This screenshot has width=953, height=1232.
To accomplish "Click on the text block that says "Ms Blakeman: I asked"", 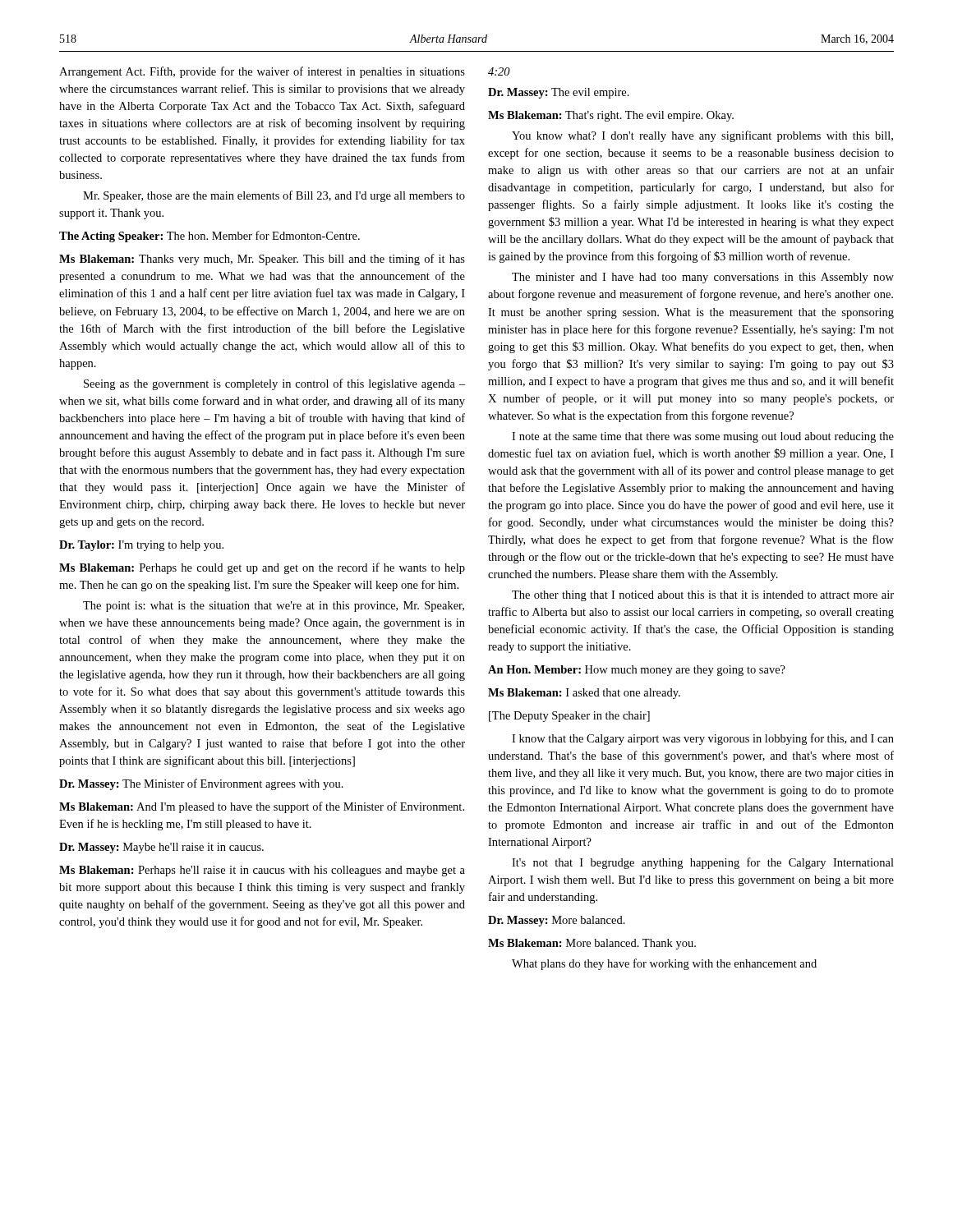I will click(691, 693).
